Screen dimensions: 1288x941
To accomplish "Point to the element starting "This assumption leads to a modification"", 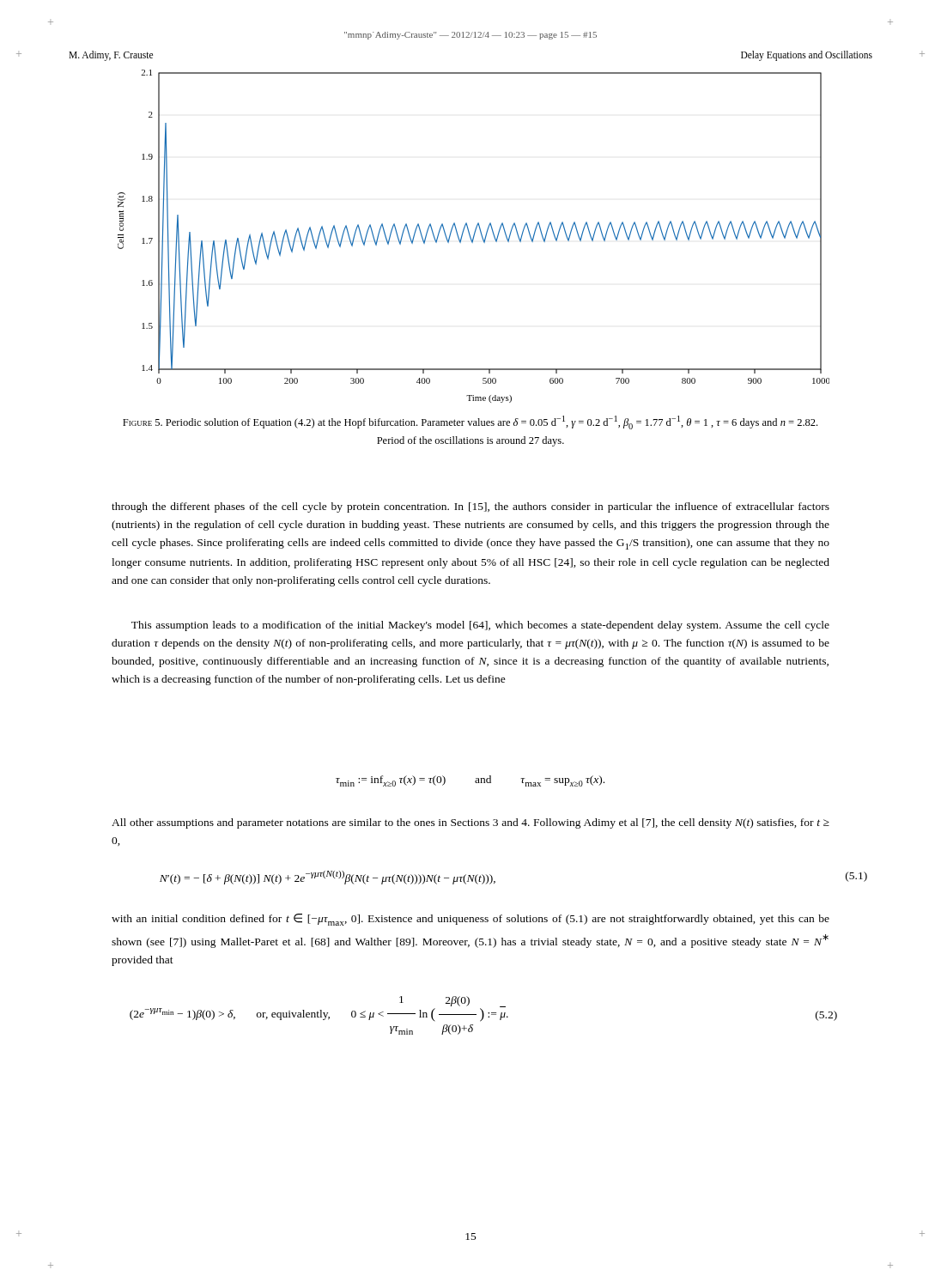I will pyautogui.click(x=470, y=652).
